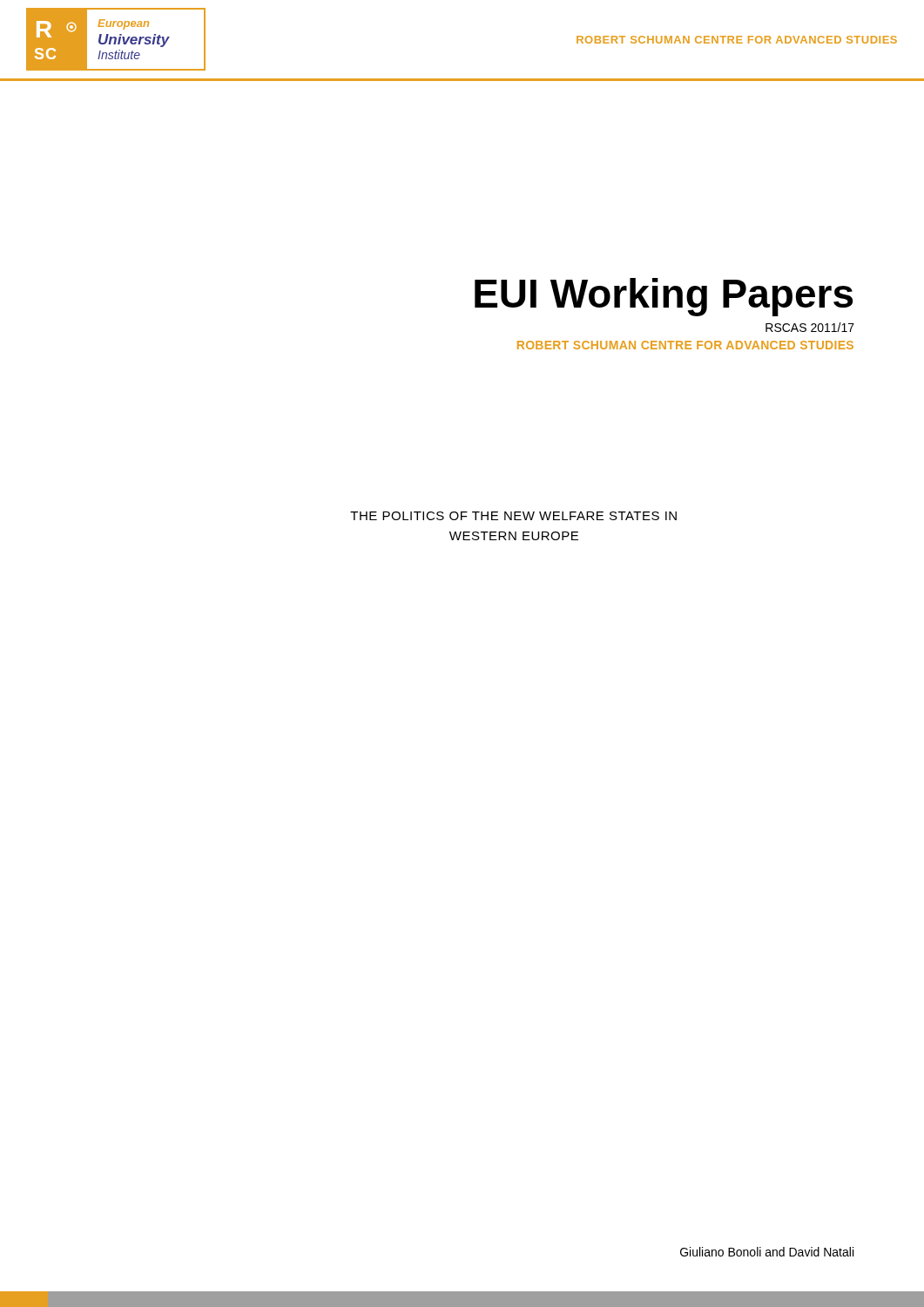This screenshot has width=924, height=1307.
Task: Point to the block beginning "Giuliano Bonoli and David"
Action: tap(767, 1252)
